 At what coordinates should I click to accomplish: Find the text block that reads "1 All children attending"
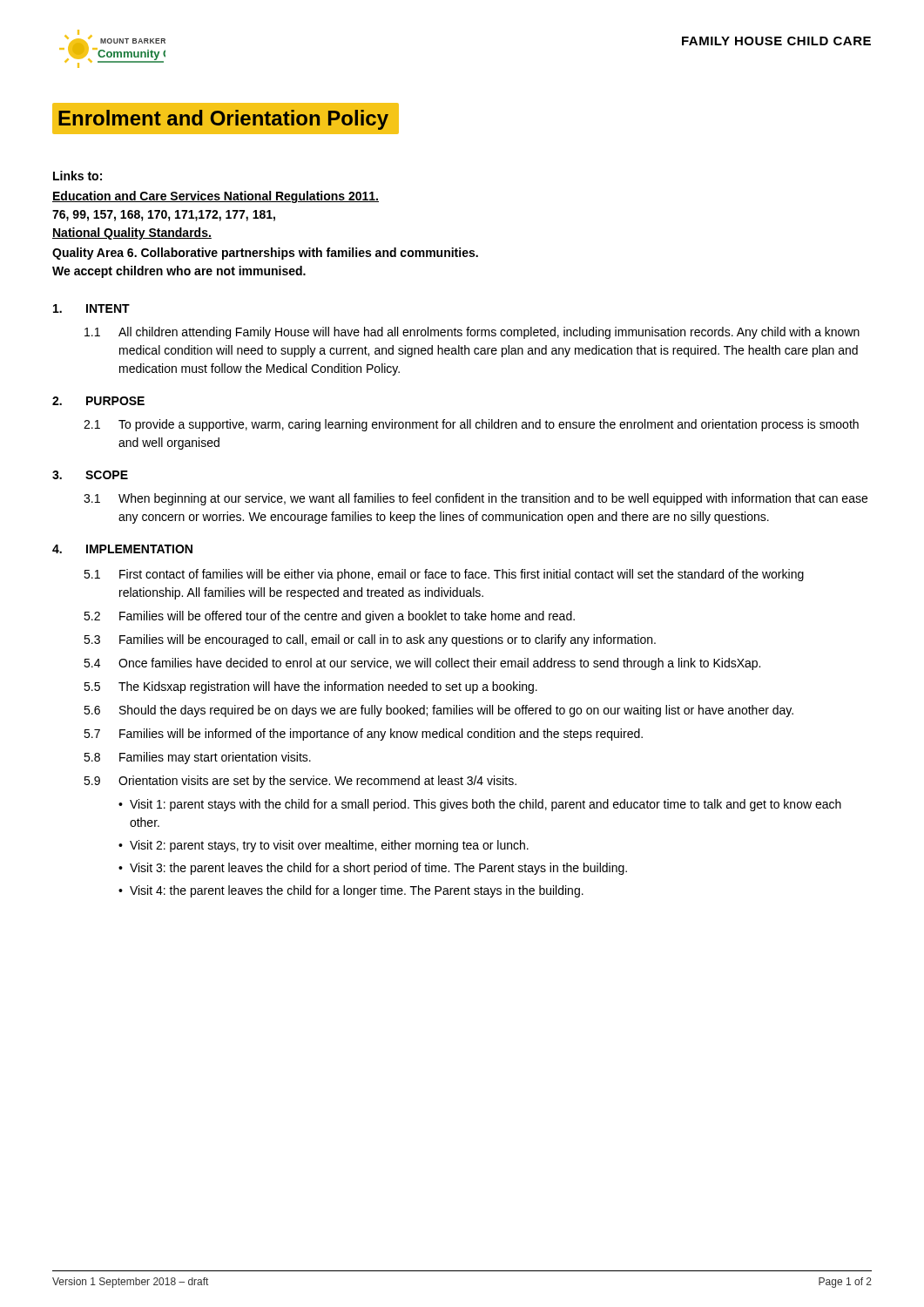pos(478,351)
